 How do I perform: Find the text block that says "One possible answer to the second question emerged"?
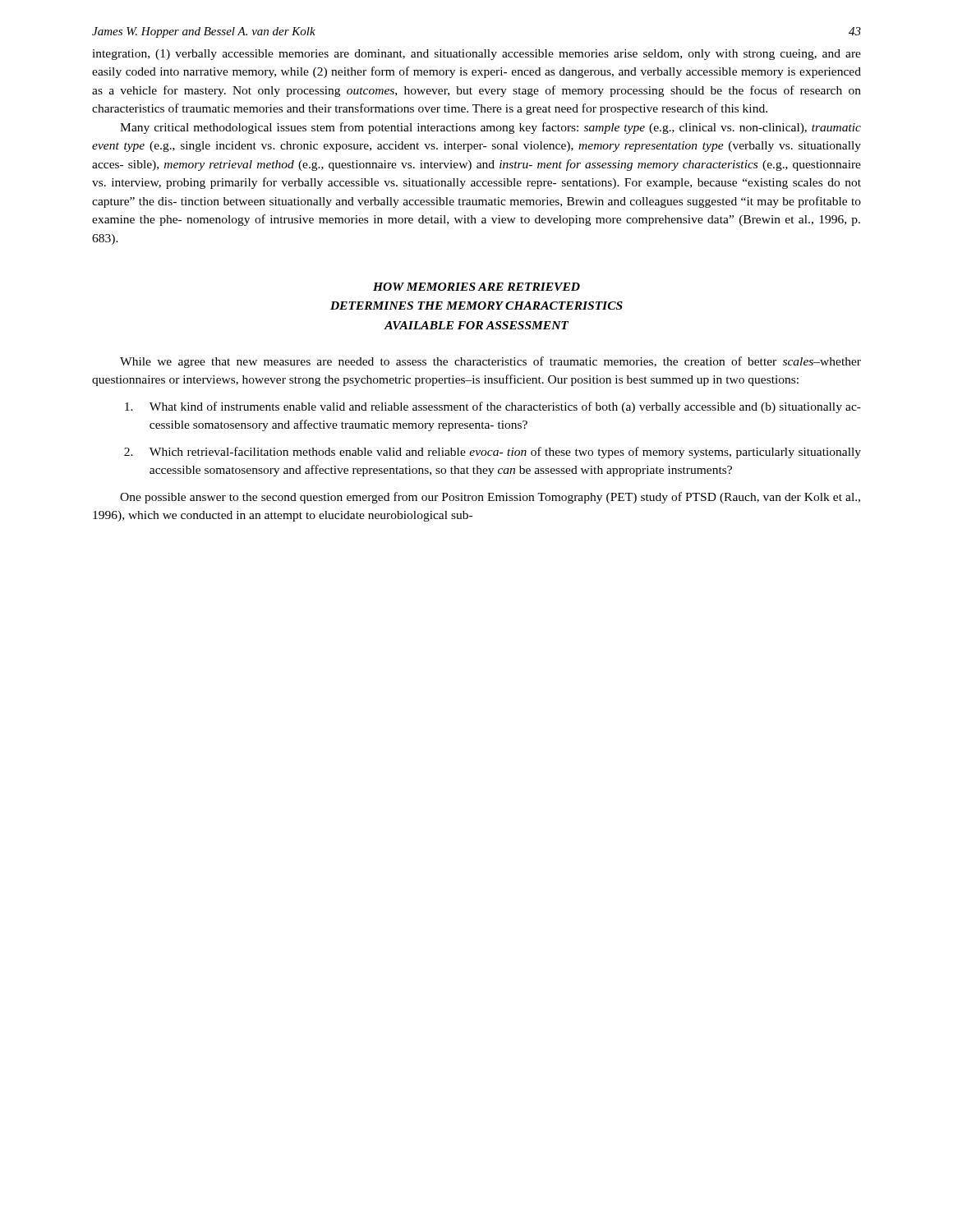476,505
